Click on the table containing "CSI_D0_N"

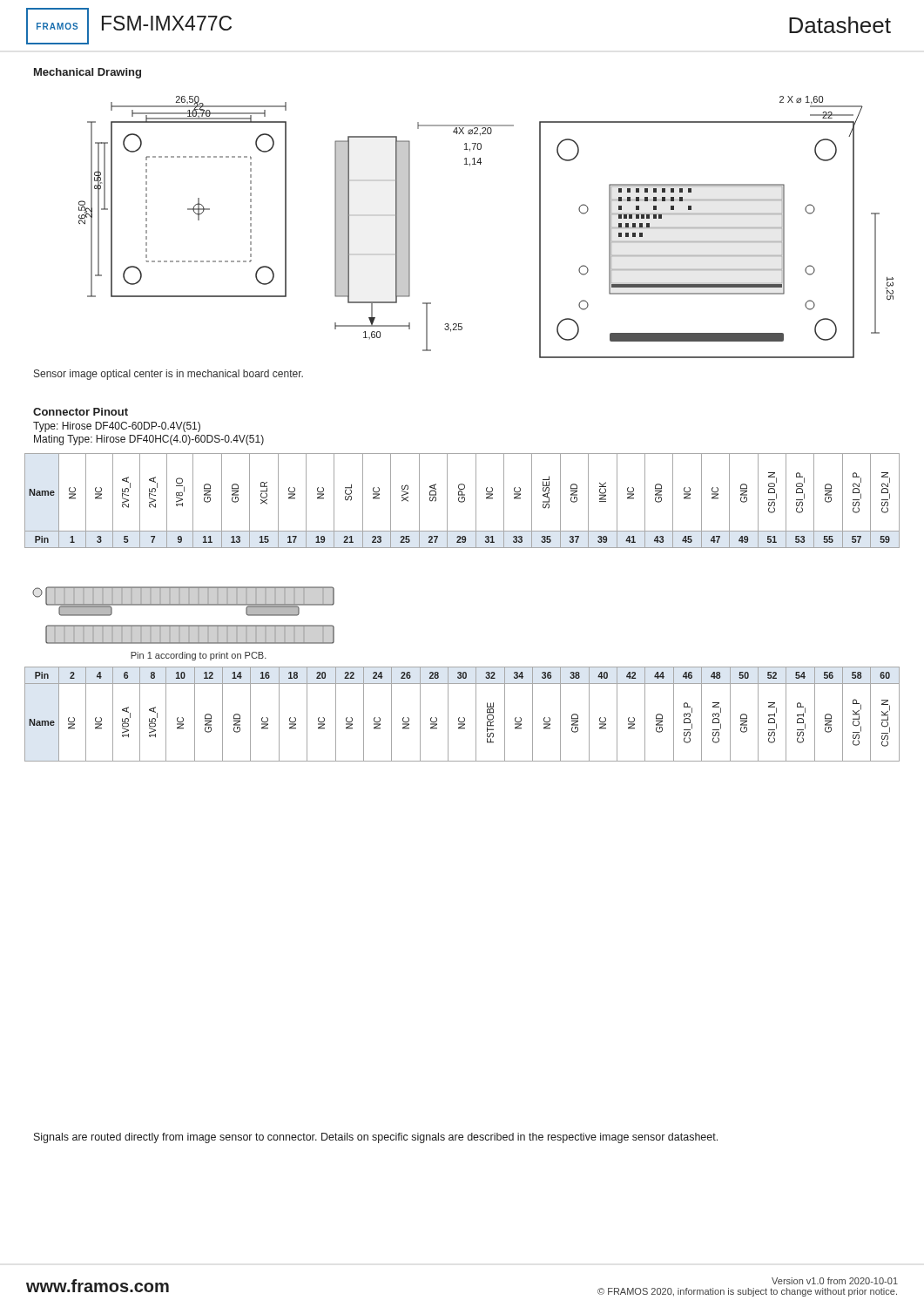click(462, 501)
